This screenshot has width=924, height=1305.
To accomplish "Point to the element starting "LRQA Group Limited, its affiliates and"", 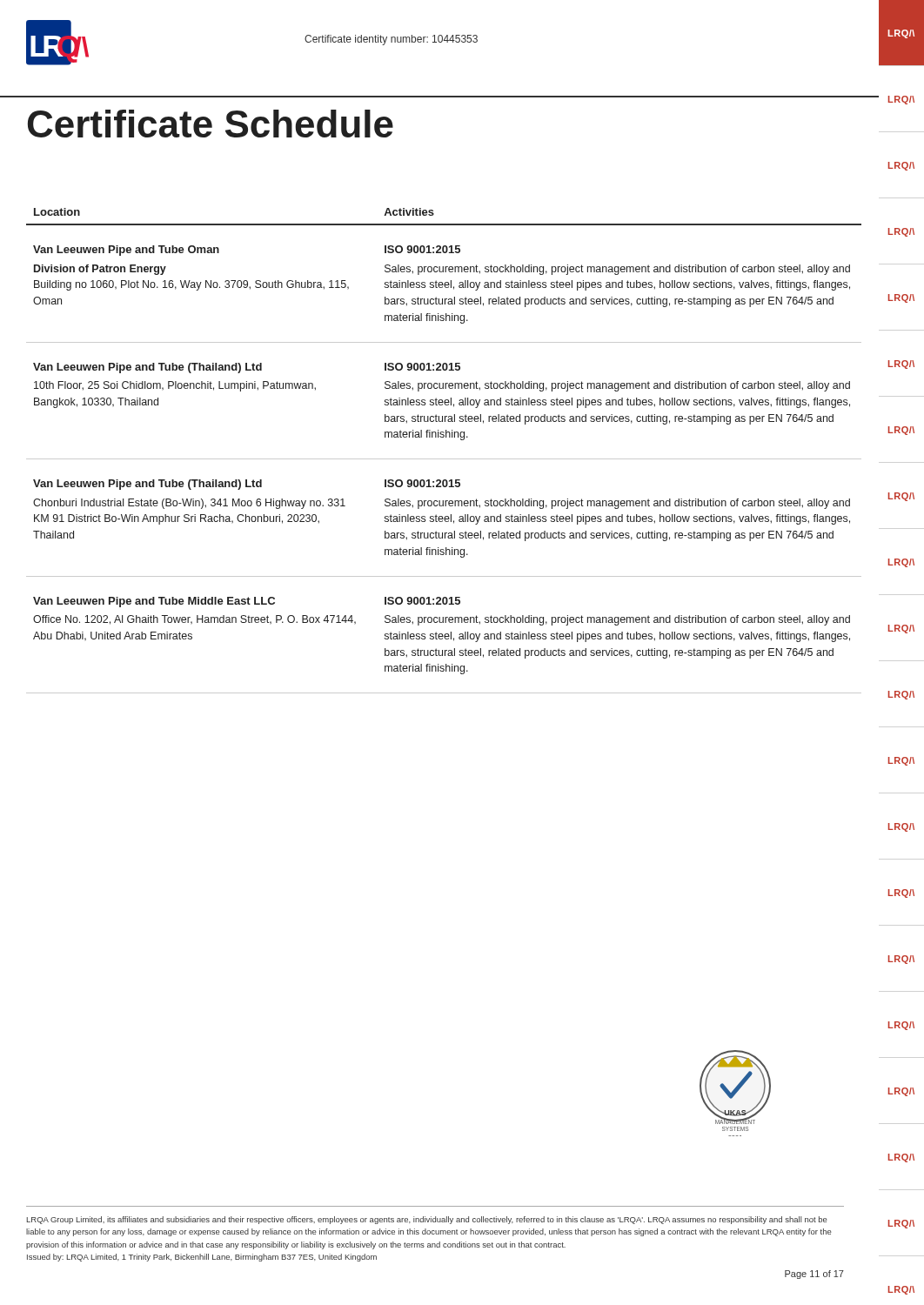I will [429, 1238].
